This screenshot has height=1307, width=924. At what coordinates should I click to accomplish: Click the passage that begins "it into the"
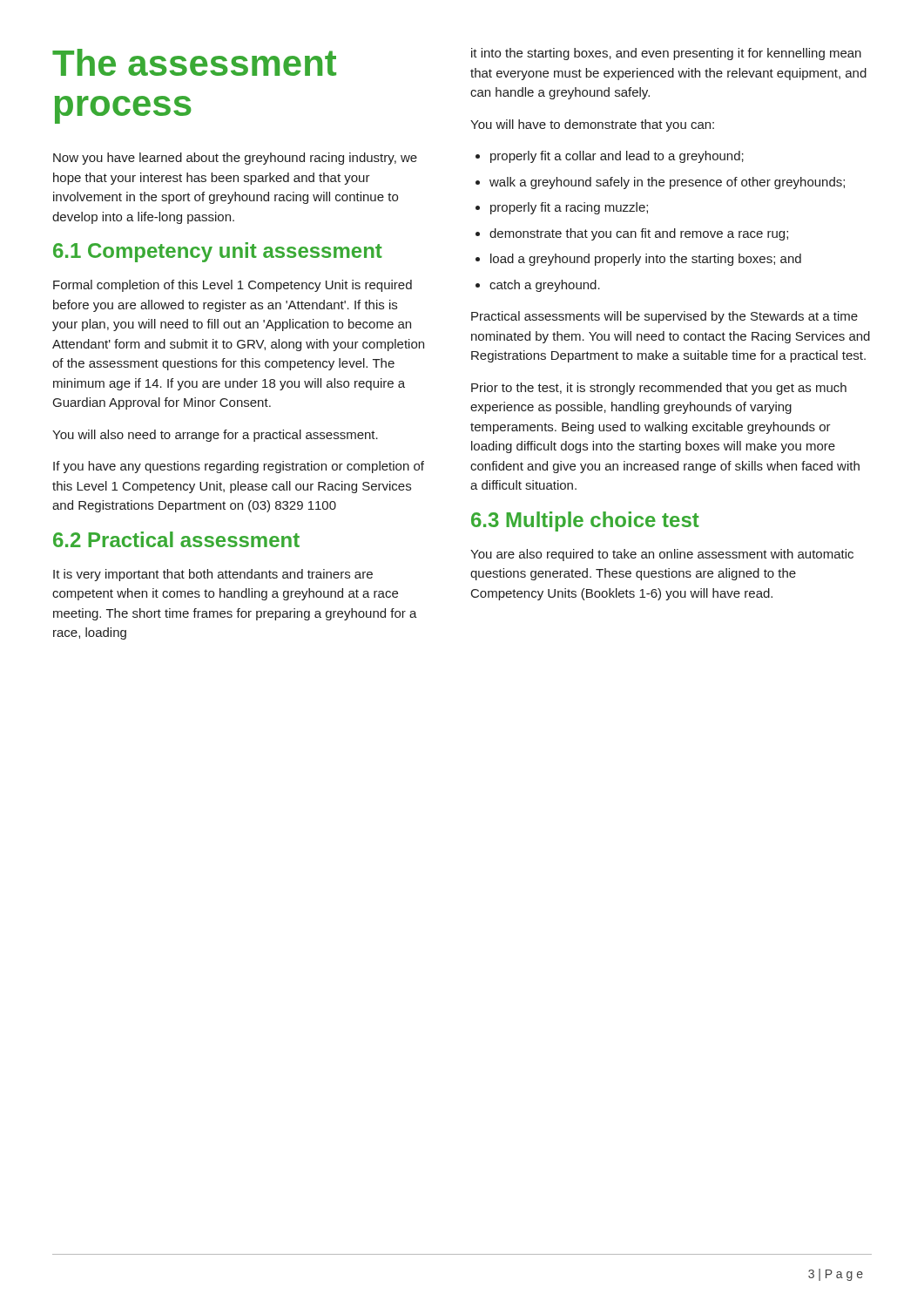(671, 73)
